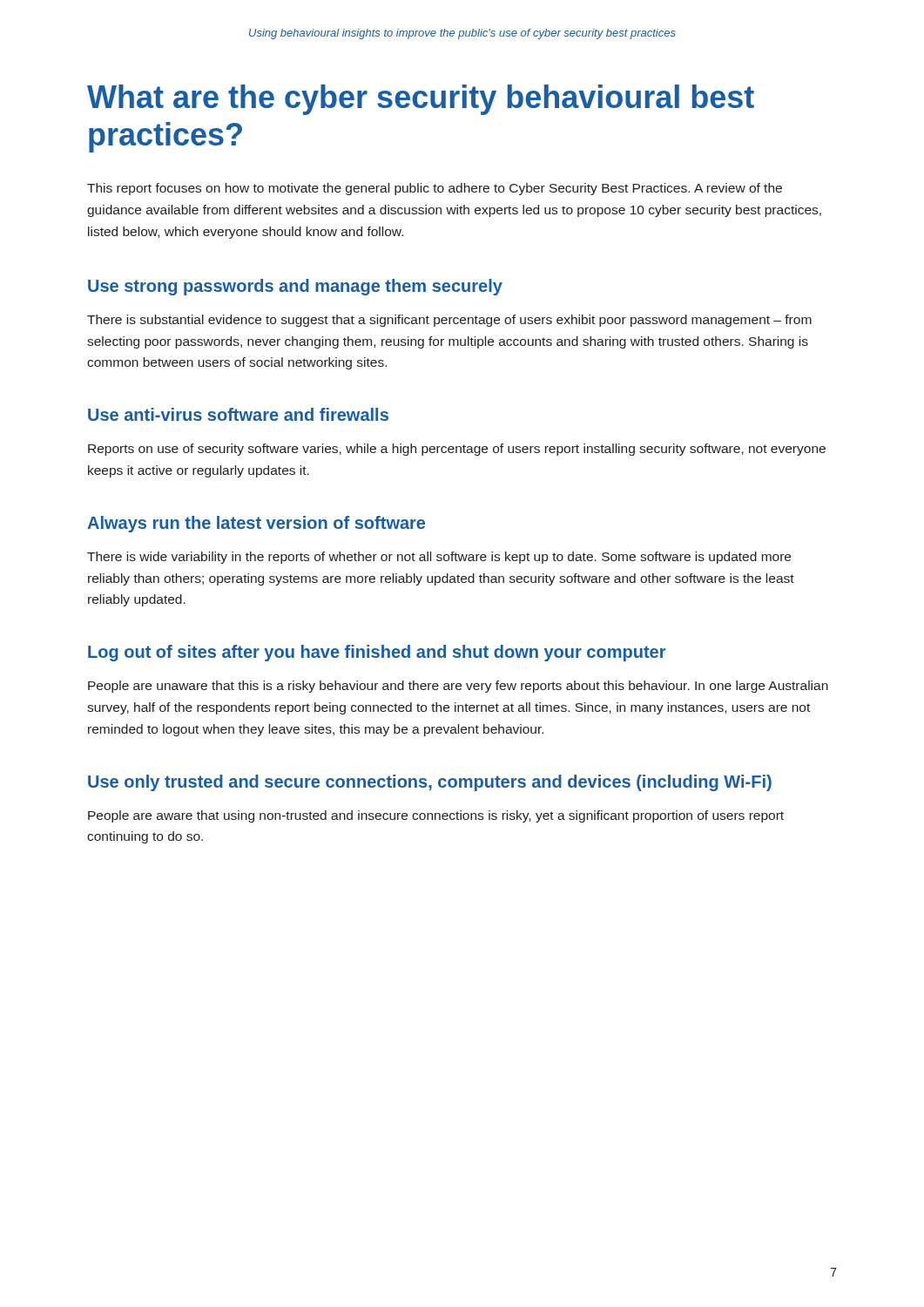Viewport: 924px width, 1307px height.
Task: Locate the text block with the text "People are unaware that this is"
Action: 458,707
